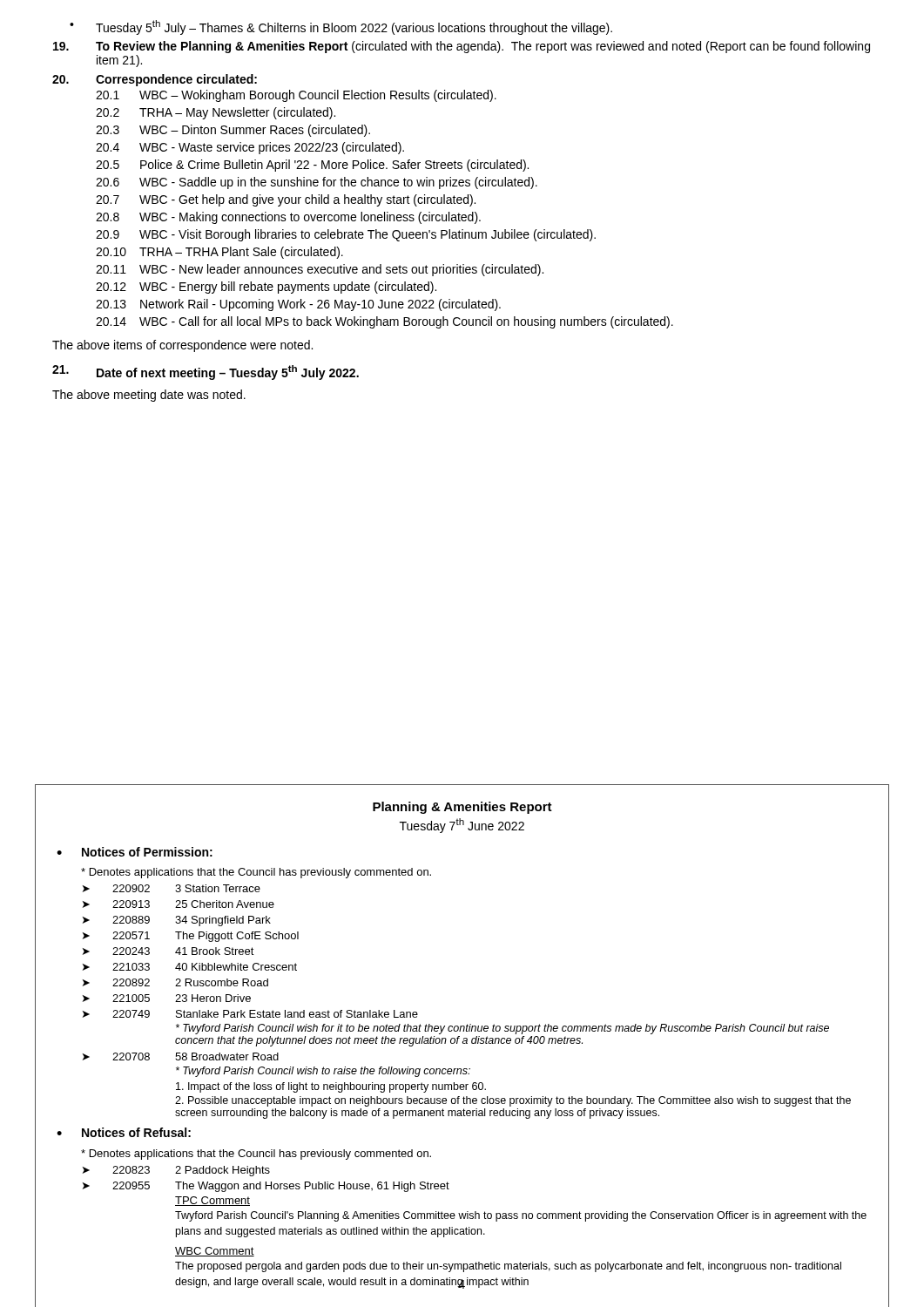Image resolution: width=924 pixels, height=1307 pixels.
Task: Select the list item with the text "➤ 220749 Stanlake Park"
Action: click(x=474, y=1014)
